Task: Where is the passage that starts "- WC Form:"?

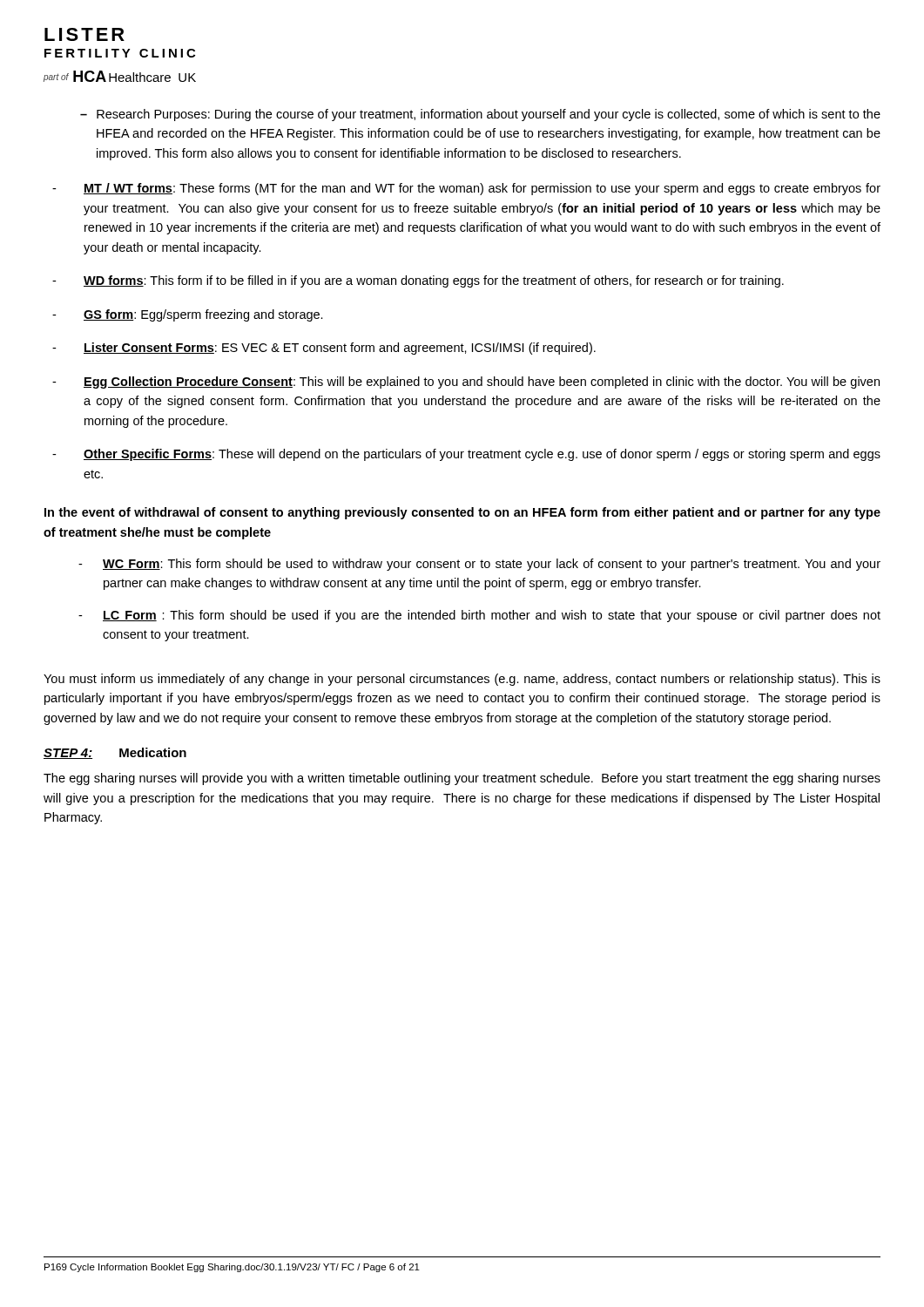Action: click(479, 574)
